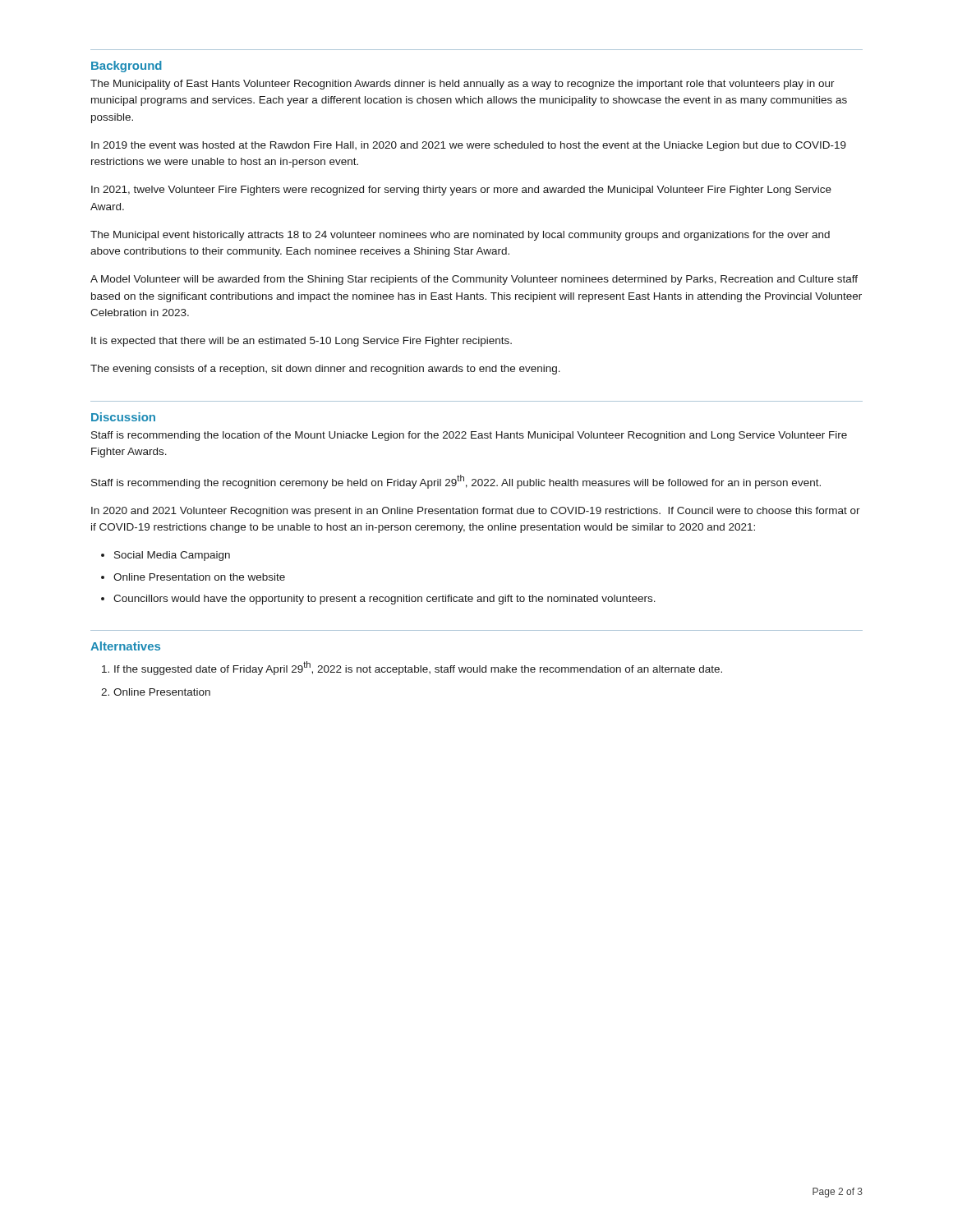Click on the text block with the text "In 2019 the event was"

pos(468,153)
